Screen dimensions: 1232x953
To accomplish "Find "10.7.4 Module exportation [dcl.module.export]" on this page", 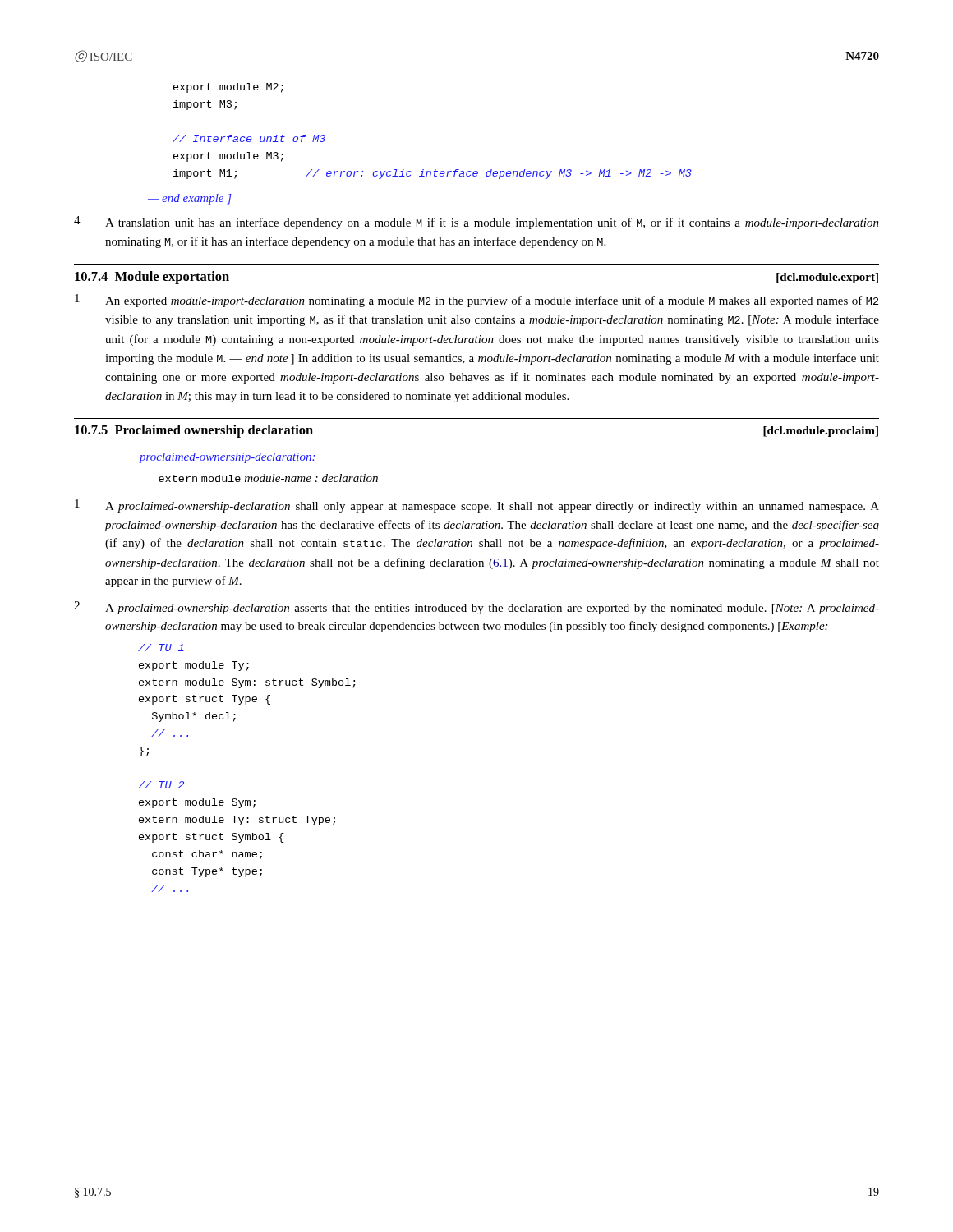I will 151,277.
